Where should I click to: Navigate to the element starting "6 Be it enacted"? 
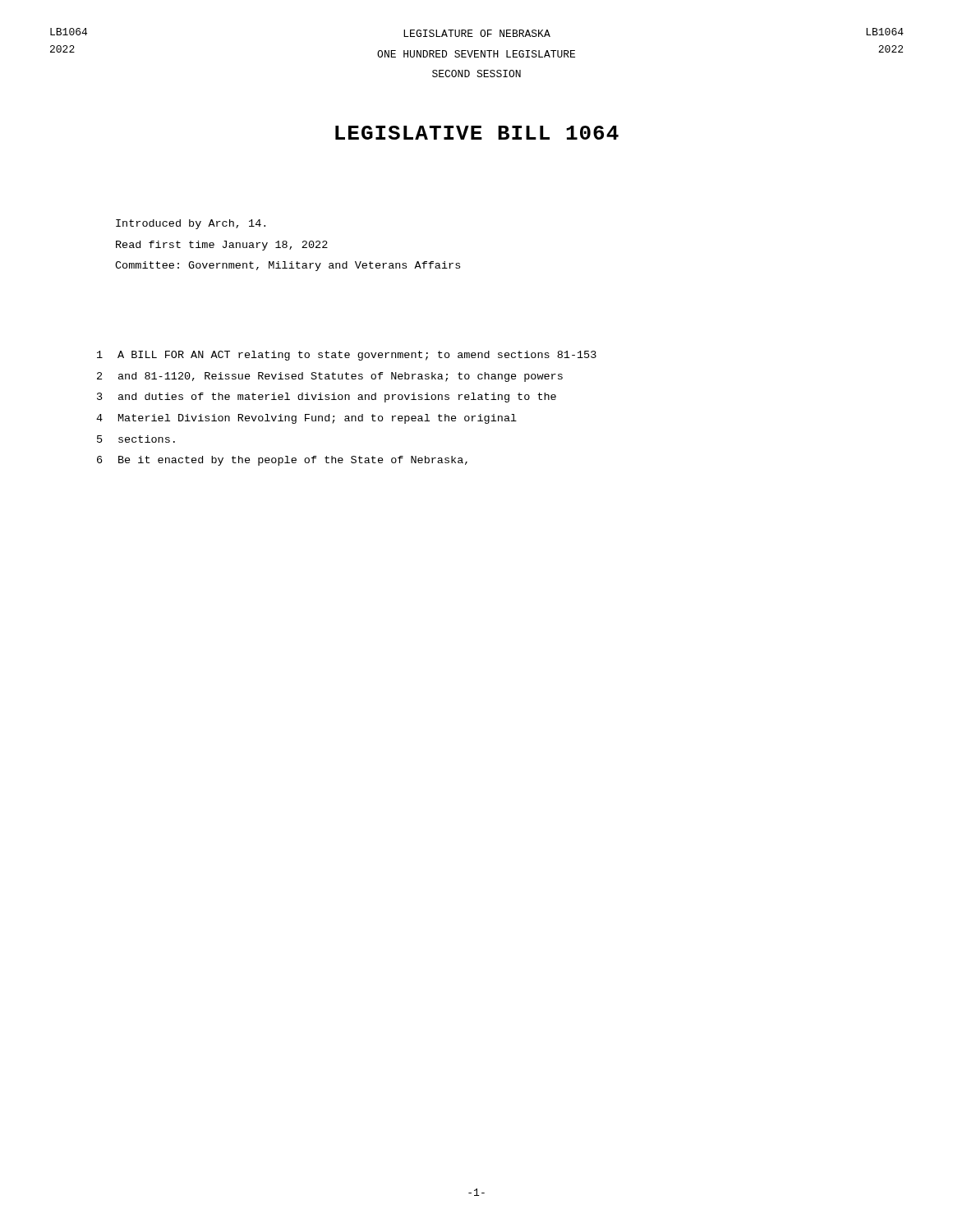[x=476, y=461]
